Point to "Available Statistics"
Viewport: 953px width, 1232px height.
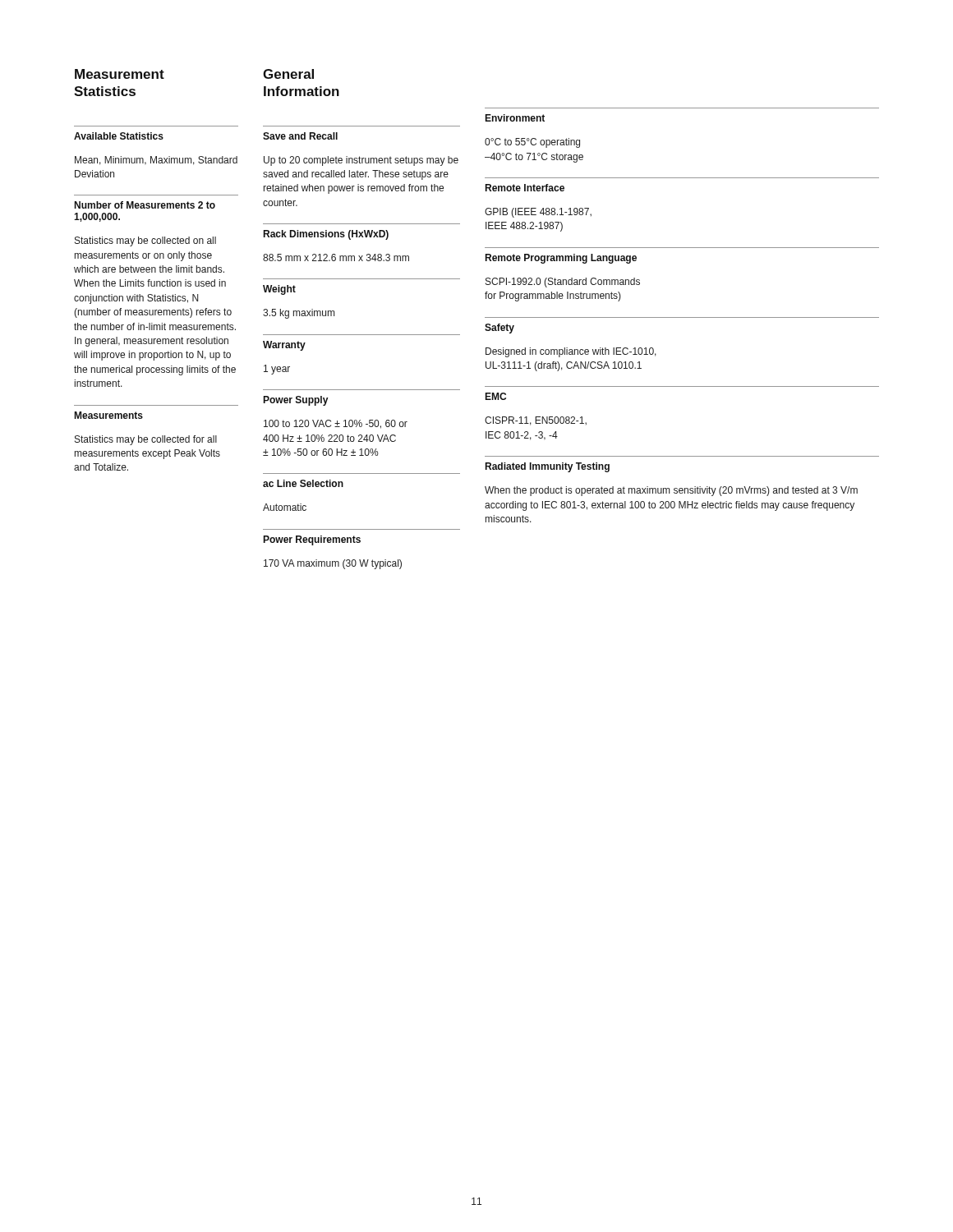[156, 136]
